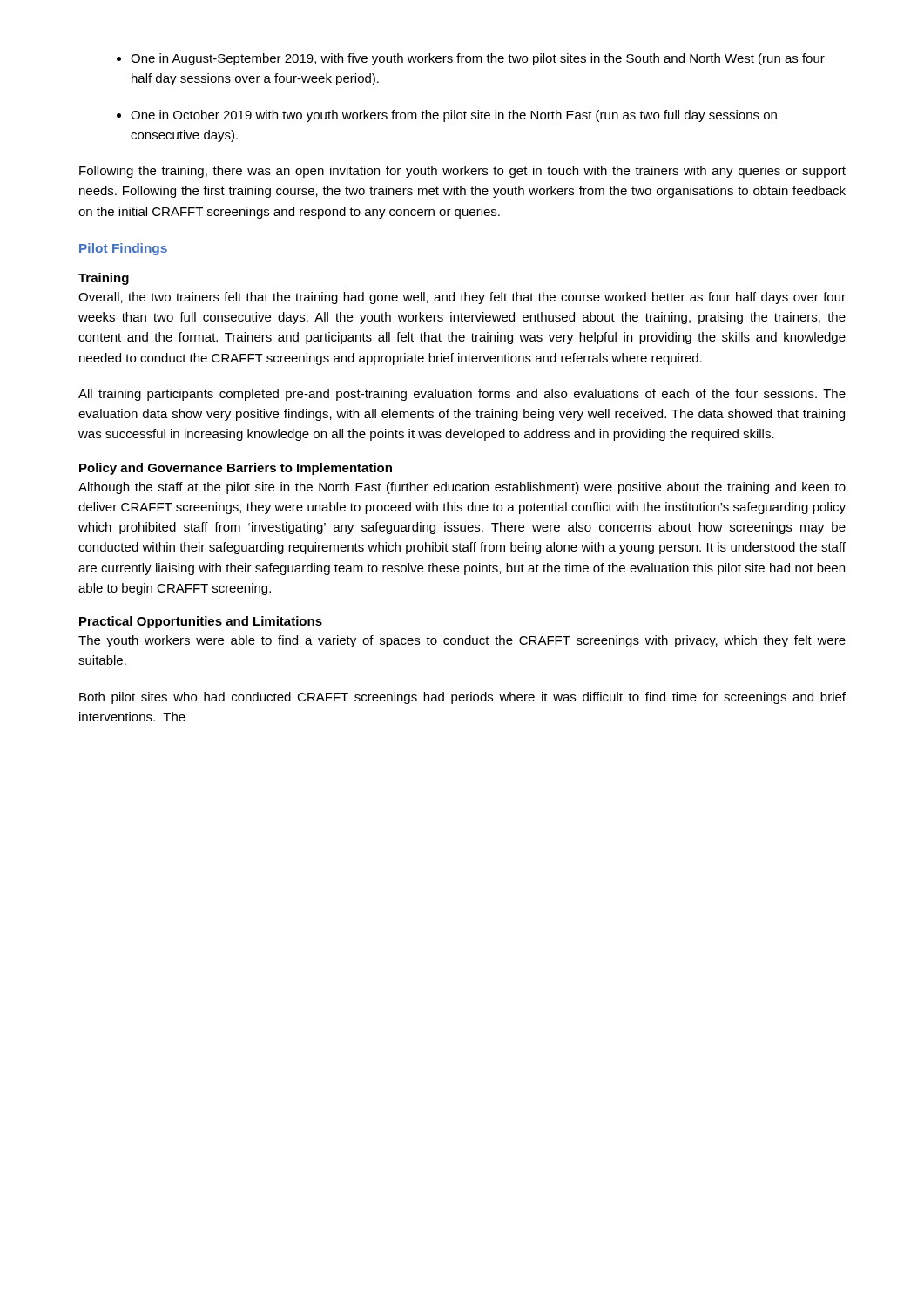The height and width of the screenshot is (1307, 924).
Task: Locate the passage starting "One in August-September 2019, with"
Action: click(x=478, y=68)
